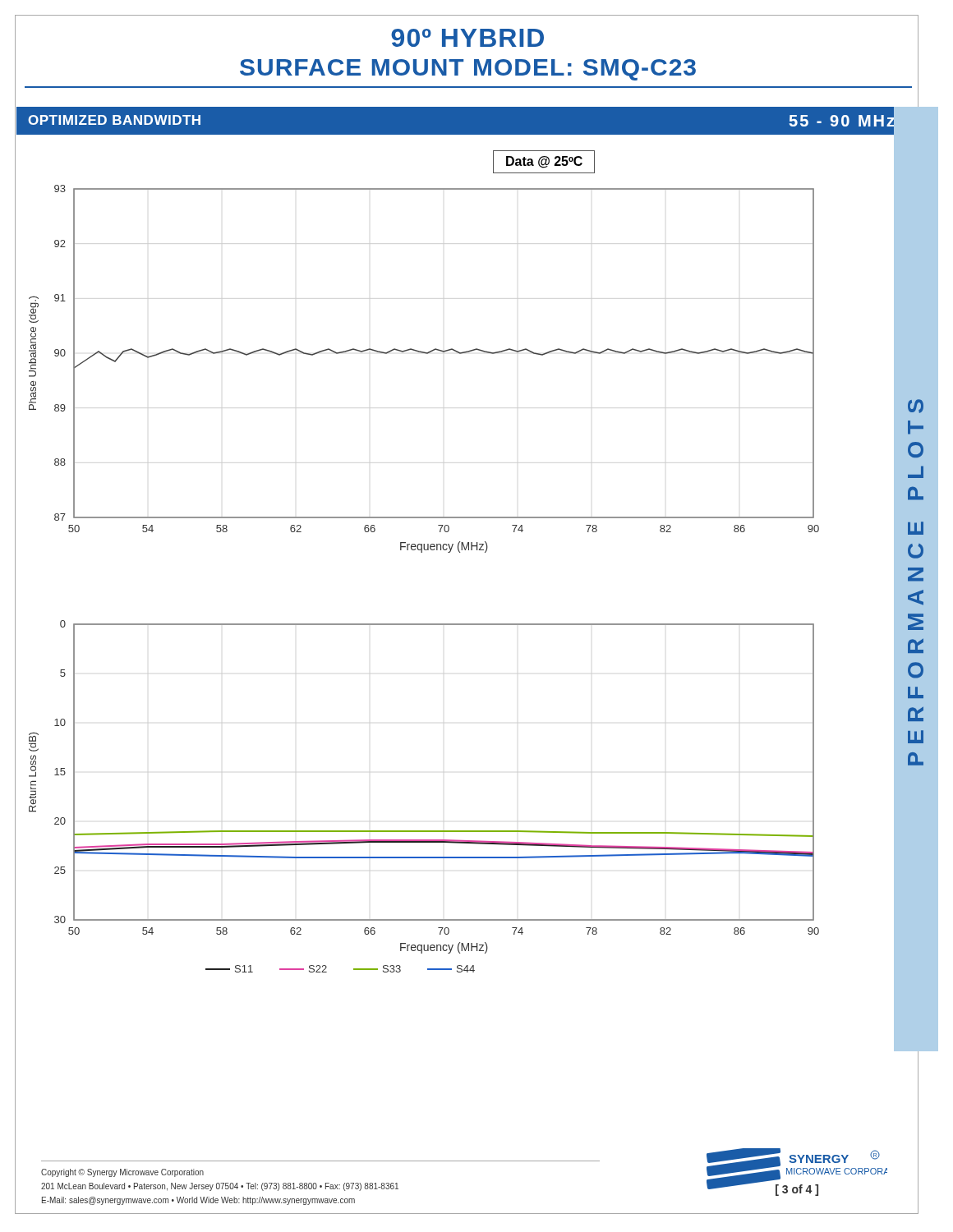Point to the text starting "90º HYBRID SURFACE MOUNT MODEL: SMQ-C23"
Screen dimensions: 1232x953
tap(468, 52)
